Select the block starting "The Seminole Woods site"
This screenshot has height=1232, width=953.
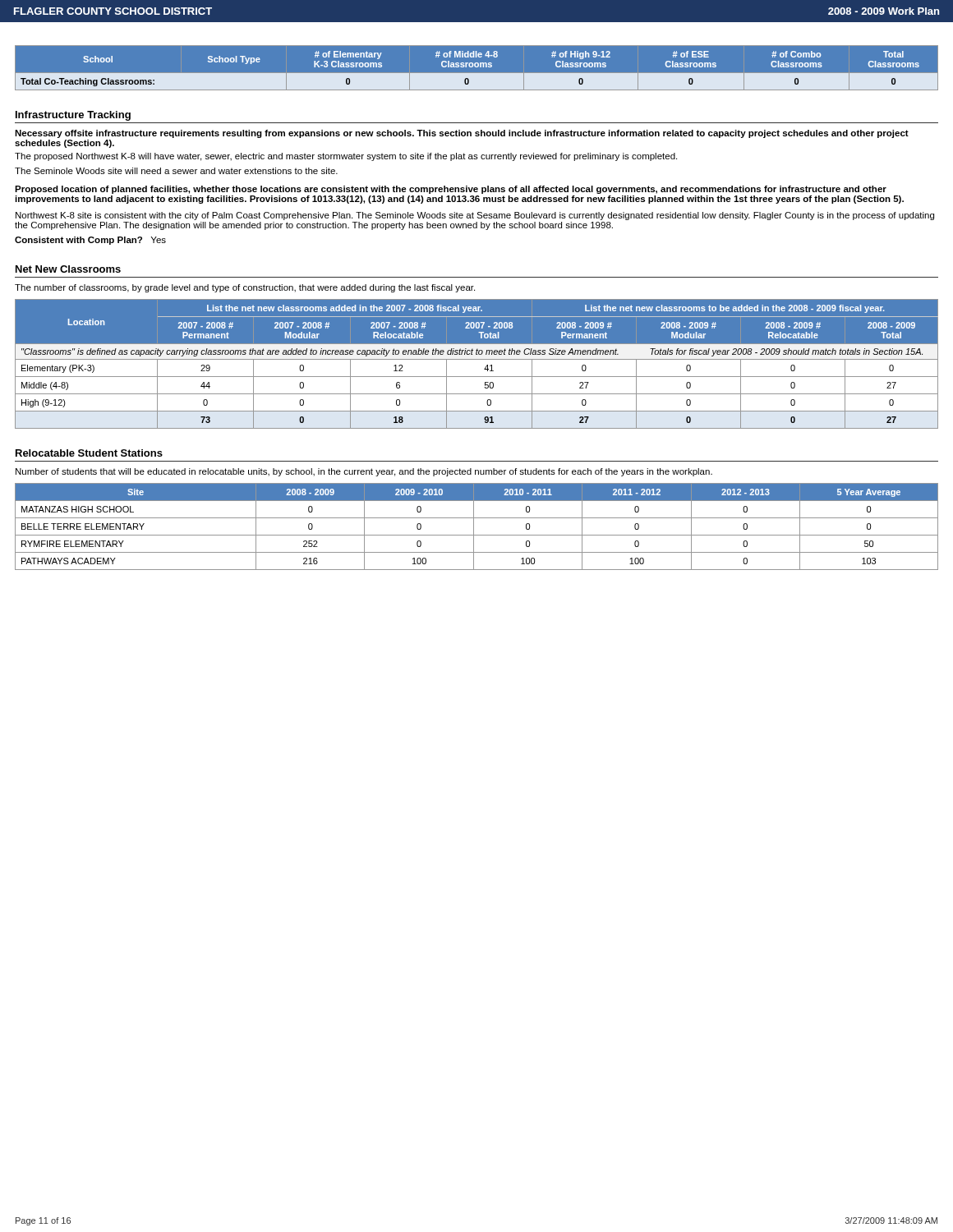176,171
